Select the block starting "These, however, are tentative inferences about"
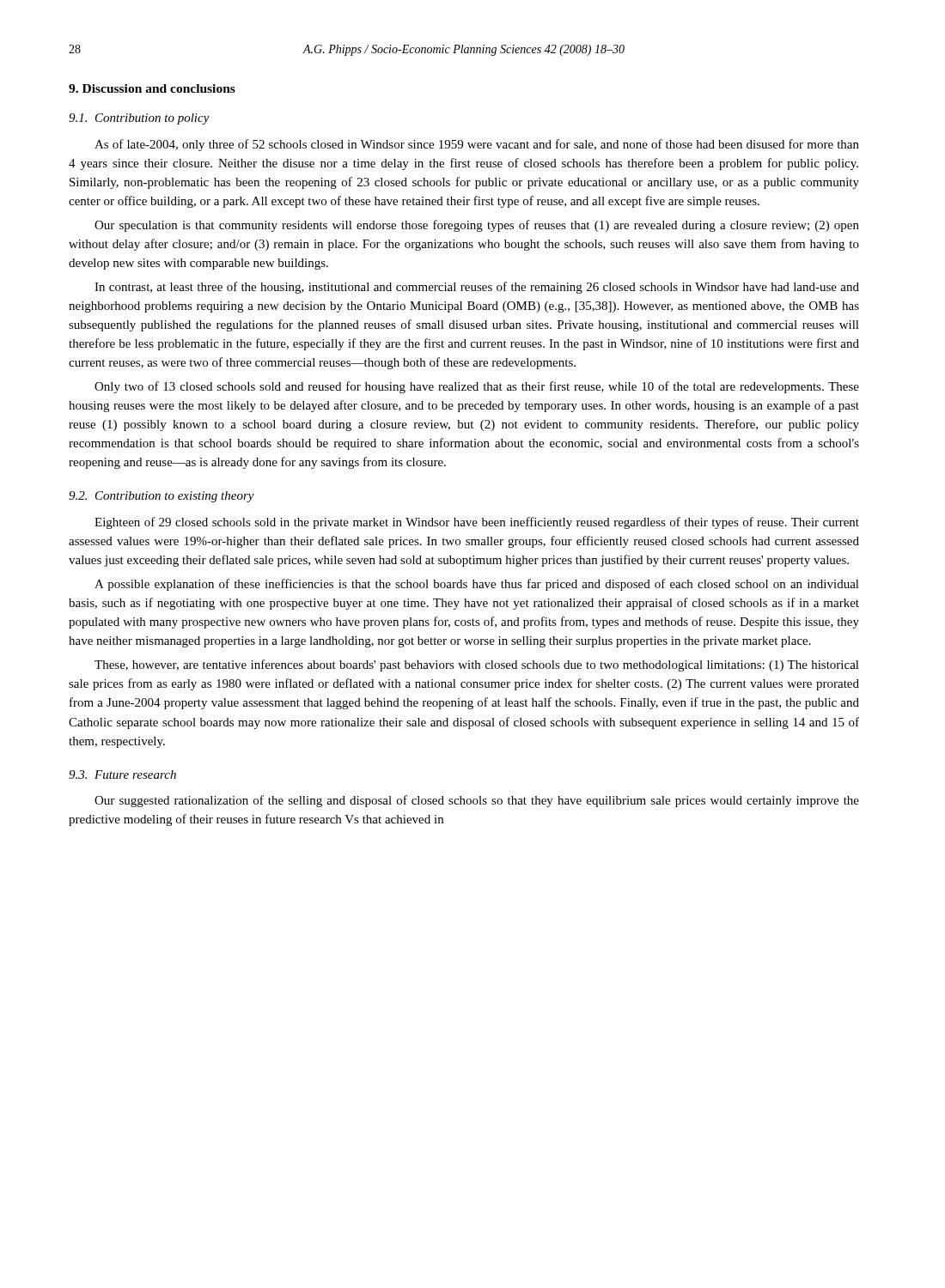This screenshot has width=945, height=1288. click(x=464, y=703)
